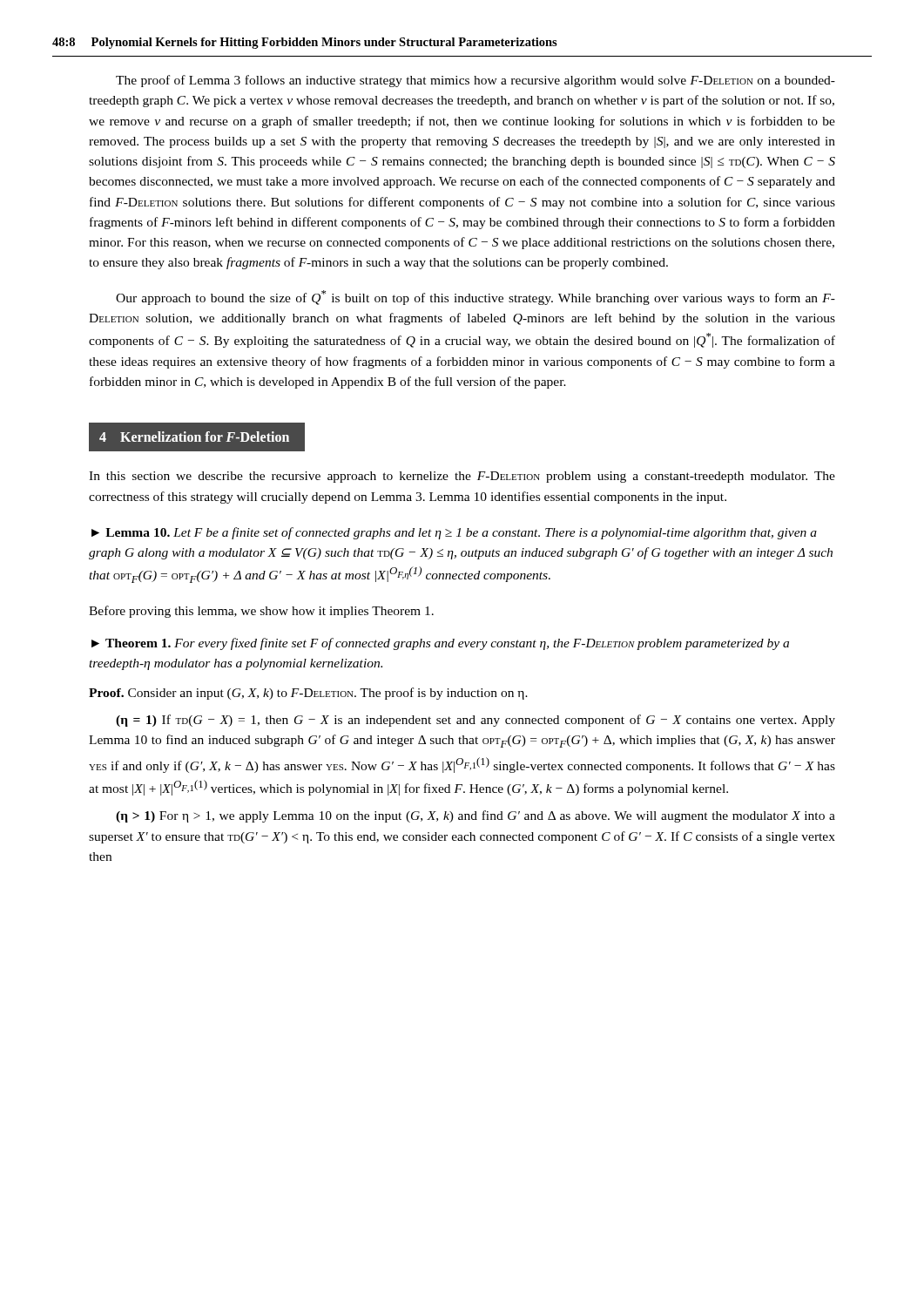Locate the text block that says "► Lemma 10. Let"

coord(461,555)
